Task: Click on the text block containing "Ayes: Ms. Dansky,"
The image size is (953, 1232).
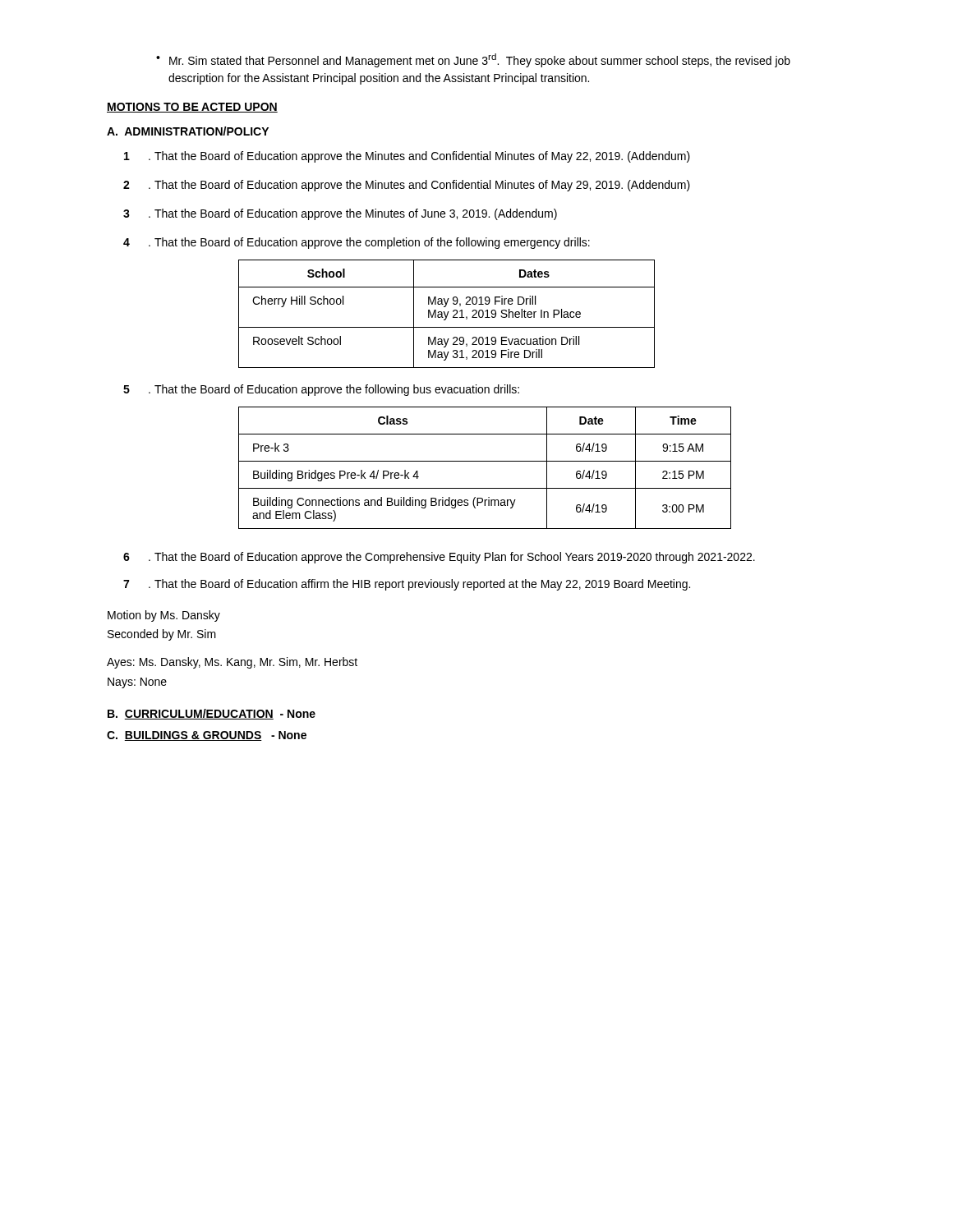Action: pos(232,672)
